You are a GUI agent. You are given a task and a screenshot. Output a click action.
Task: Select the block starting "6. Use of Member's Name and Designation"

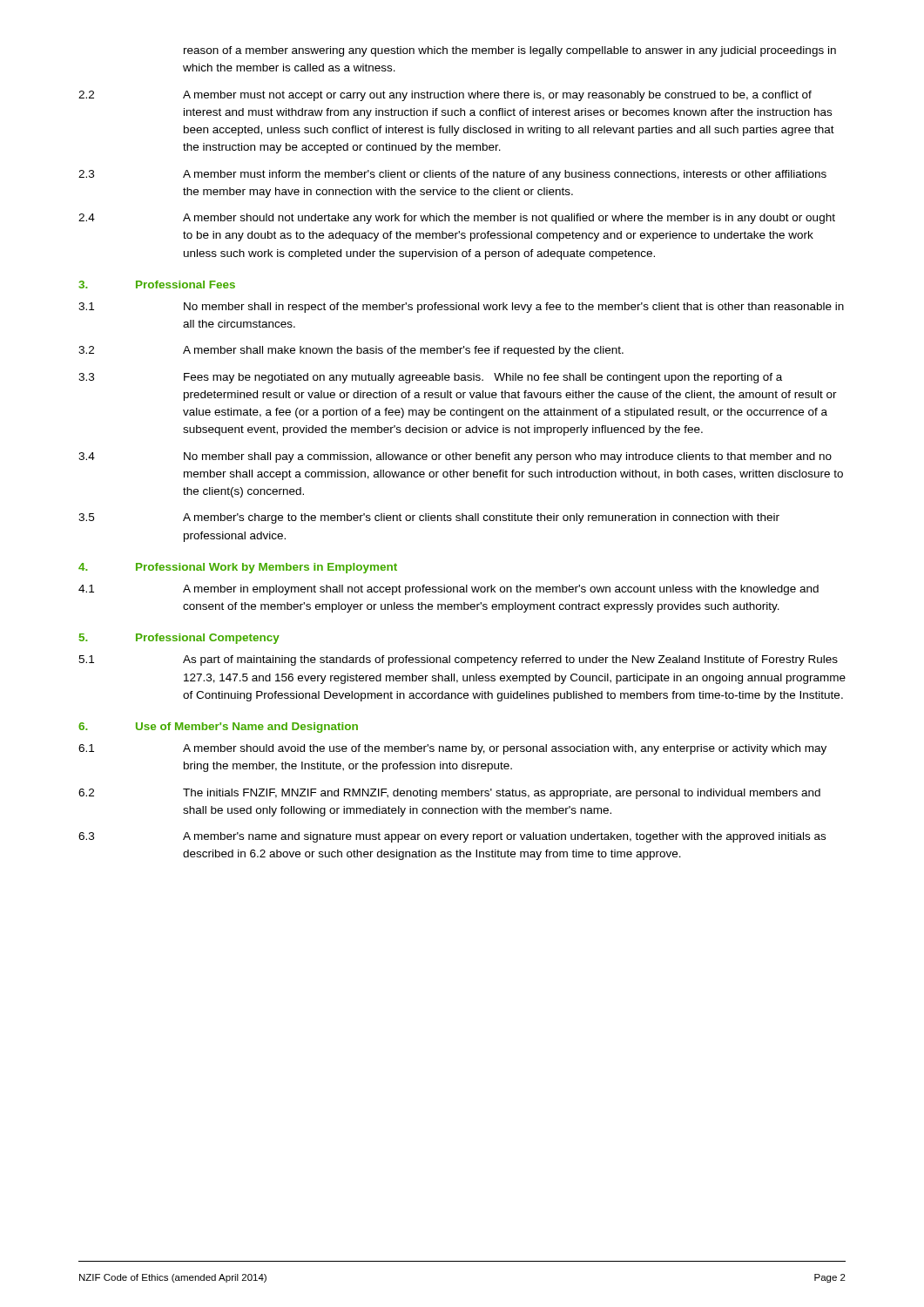[218, 726]
